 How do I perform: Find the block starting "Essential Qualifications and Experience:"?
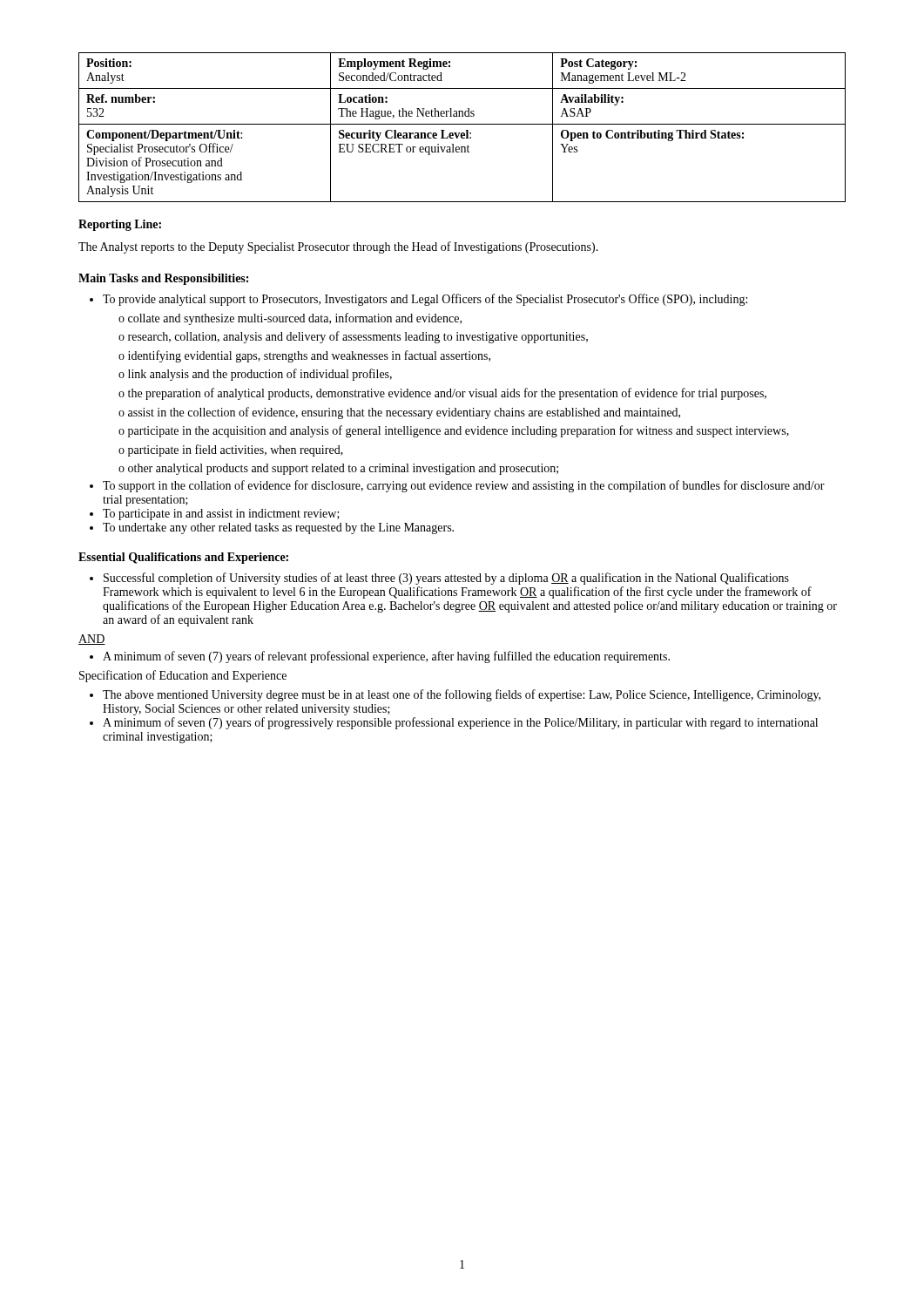pos(184,557)
